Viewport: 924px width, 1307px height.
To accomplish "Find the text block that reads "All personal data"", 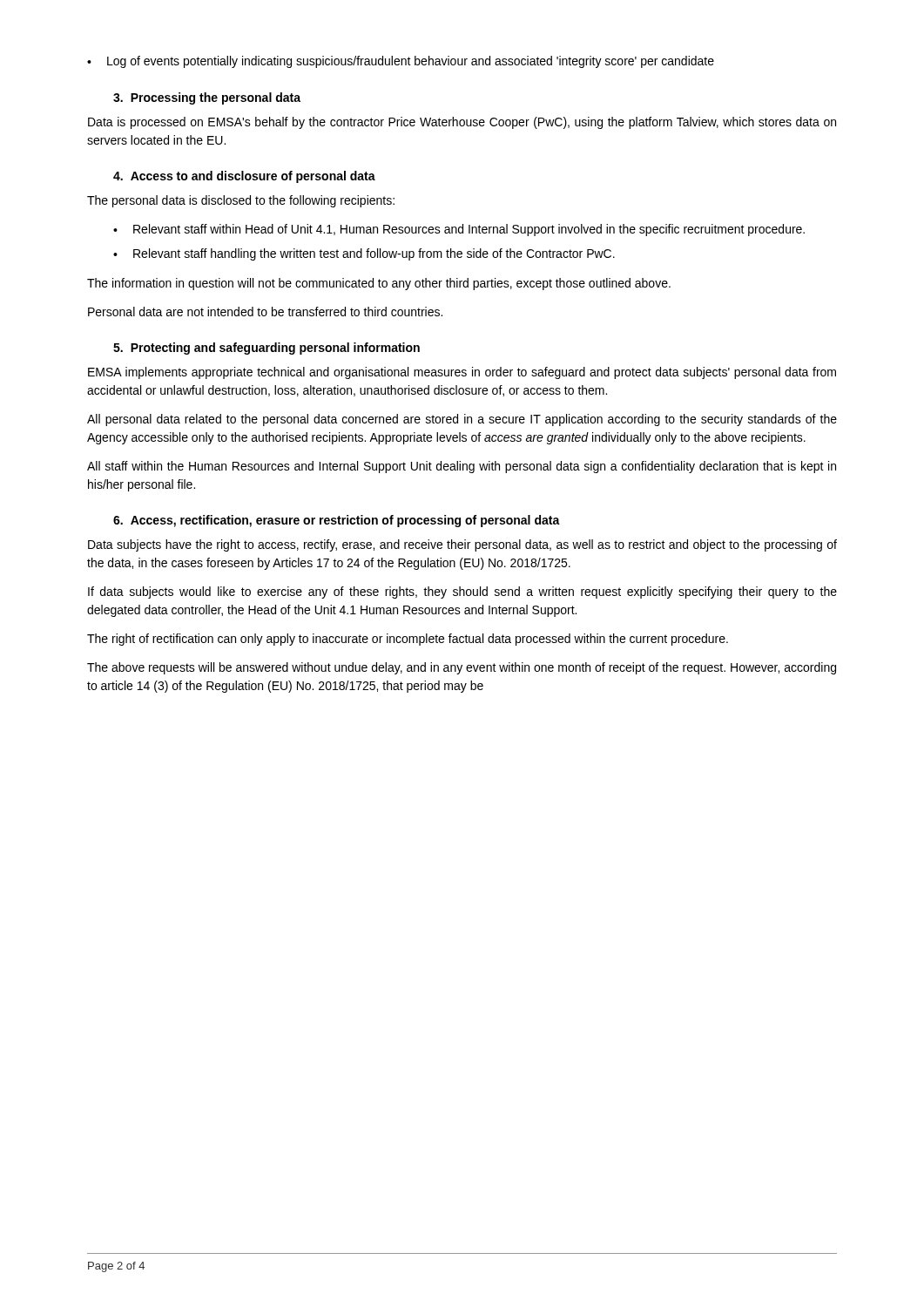I will 462,429.
